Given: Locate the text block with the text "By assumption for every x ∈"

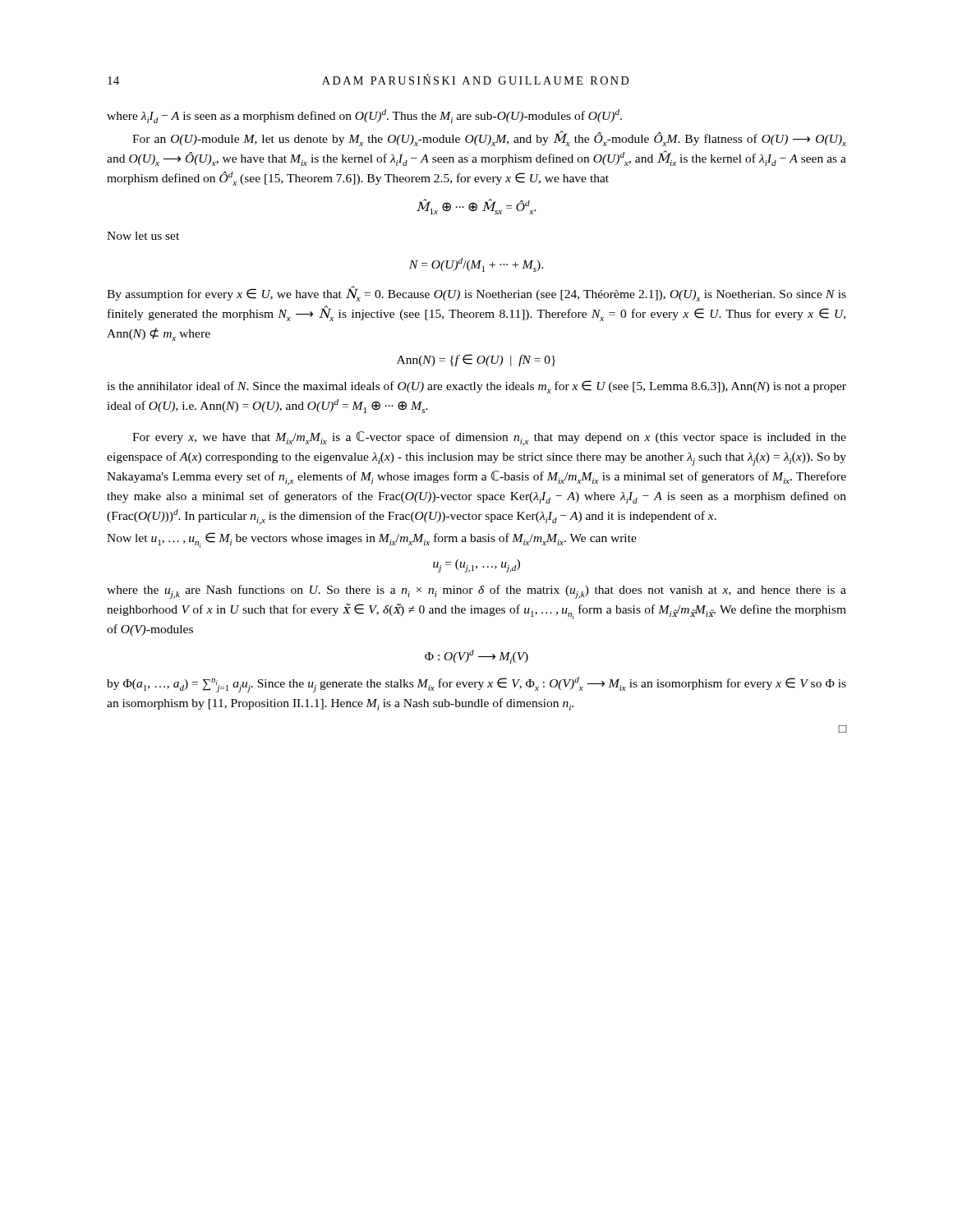Looking at the screenshot, I should 476,314.
